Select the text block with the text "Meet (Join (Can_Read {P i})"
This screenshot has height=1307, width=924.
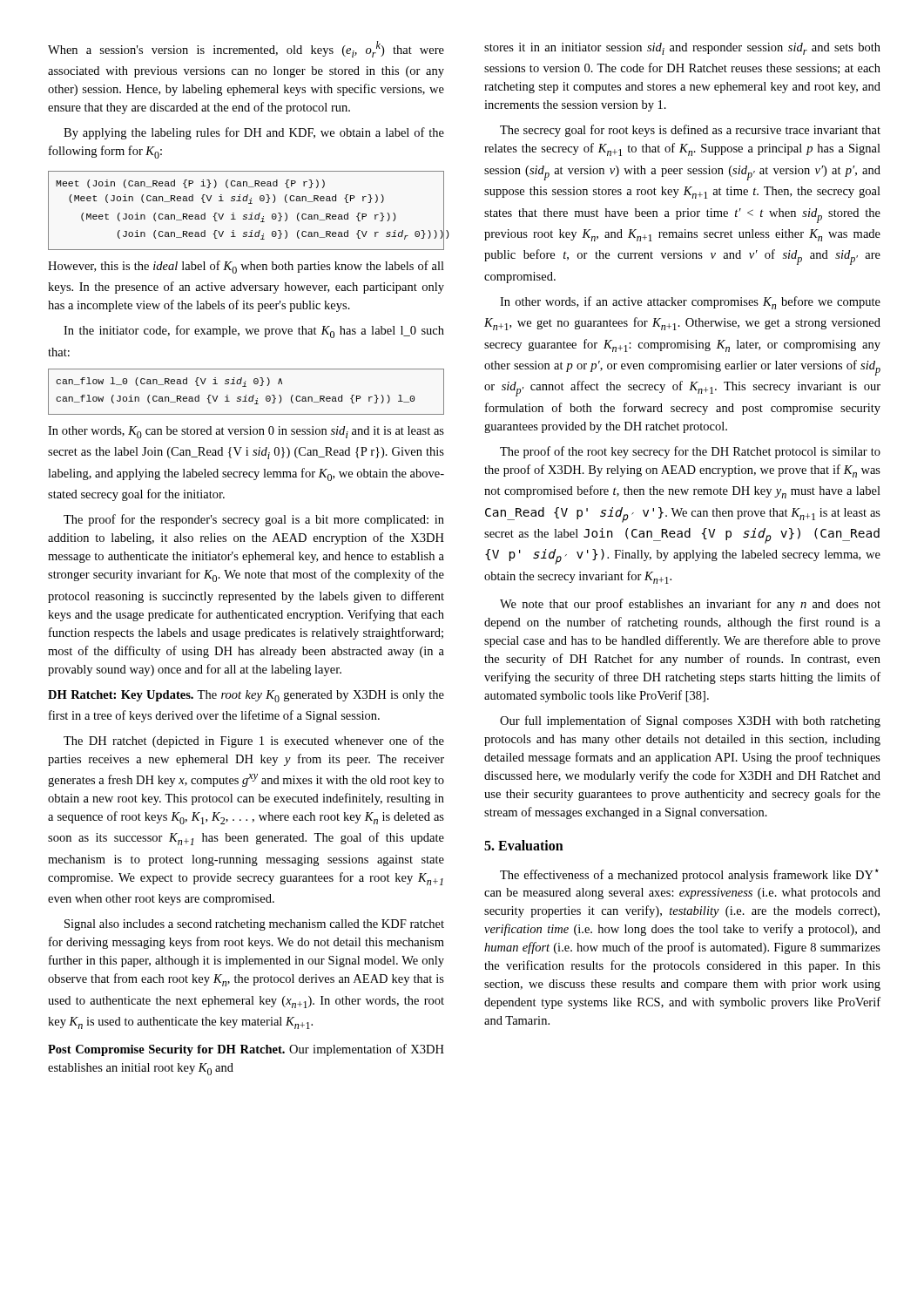(x=246, y=210)
